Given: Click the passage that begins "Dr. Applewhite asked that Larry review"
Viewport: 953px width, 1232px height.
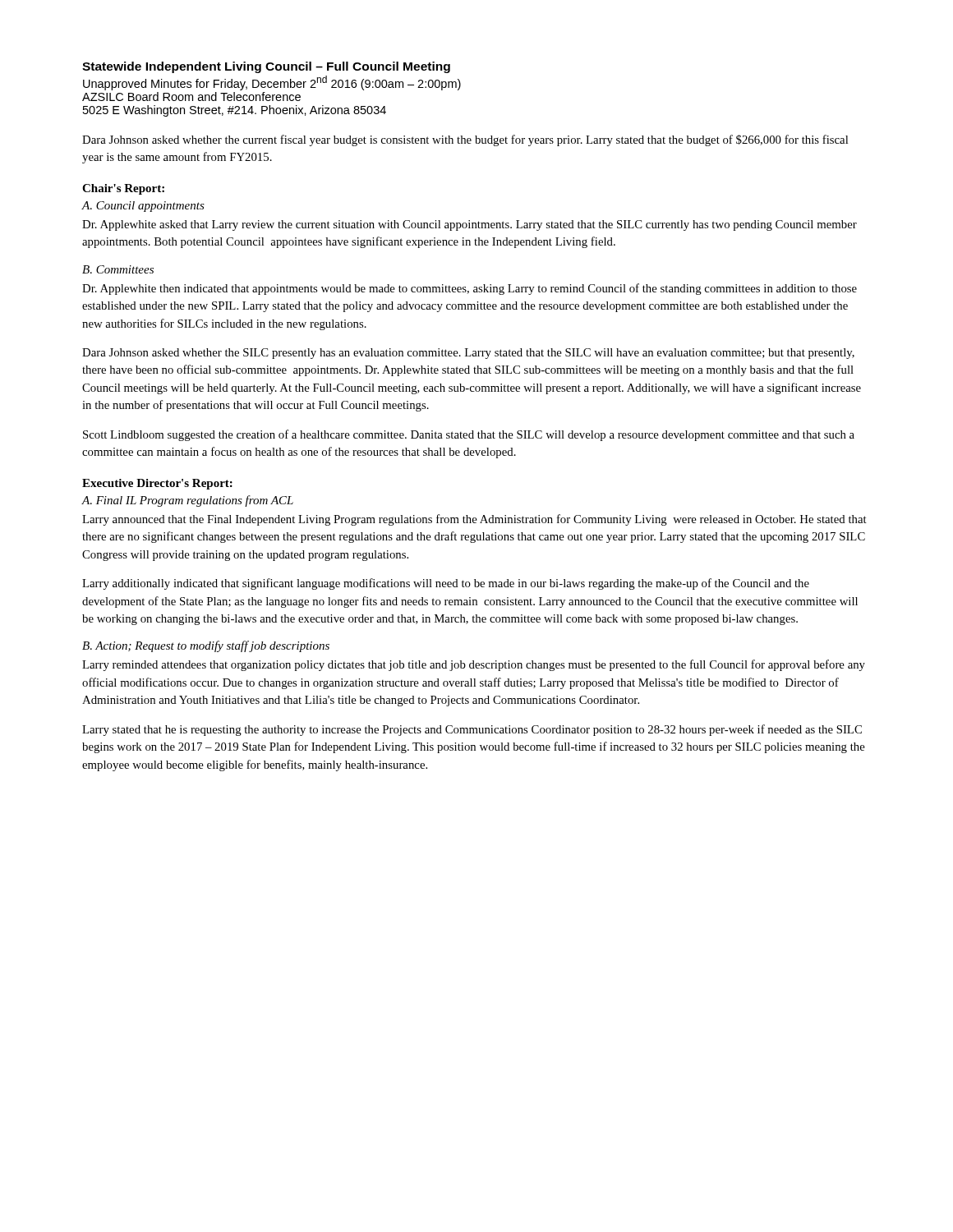Looking at the screenshot, I should (x=476, y=233).
